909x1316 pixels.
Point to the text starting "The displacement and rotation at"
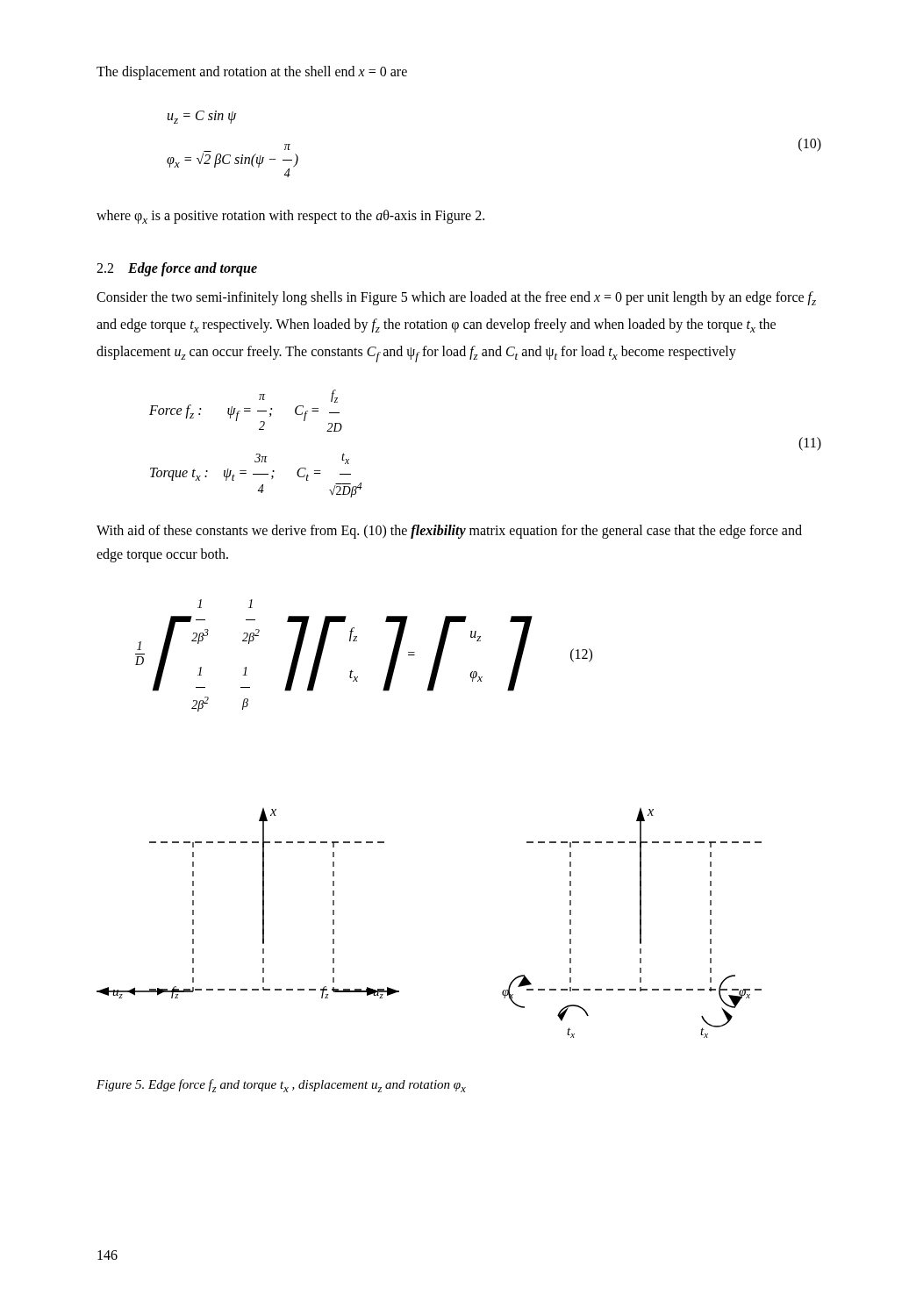(x=252, y=72)
